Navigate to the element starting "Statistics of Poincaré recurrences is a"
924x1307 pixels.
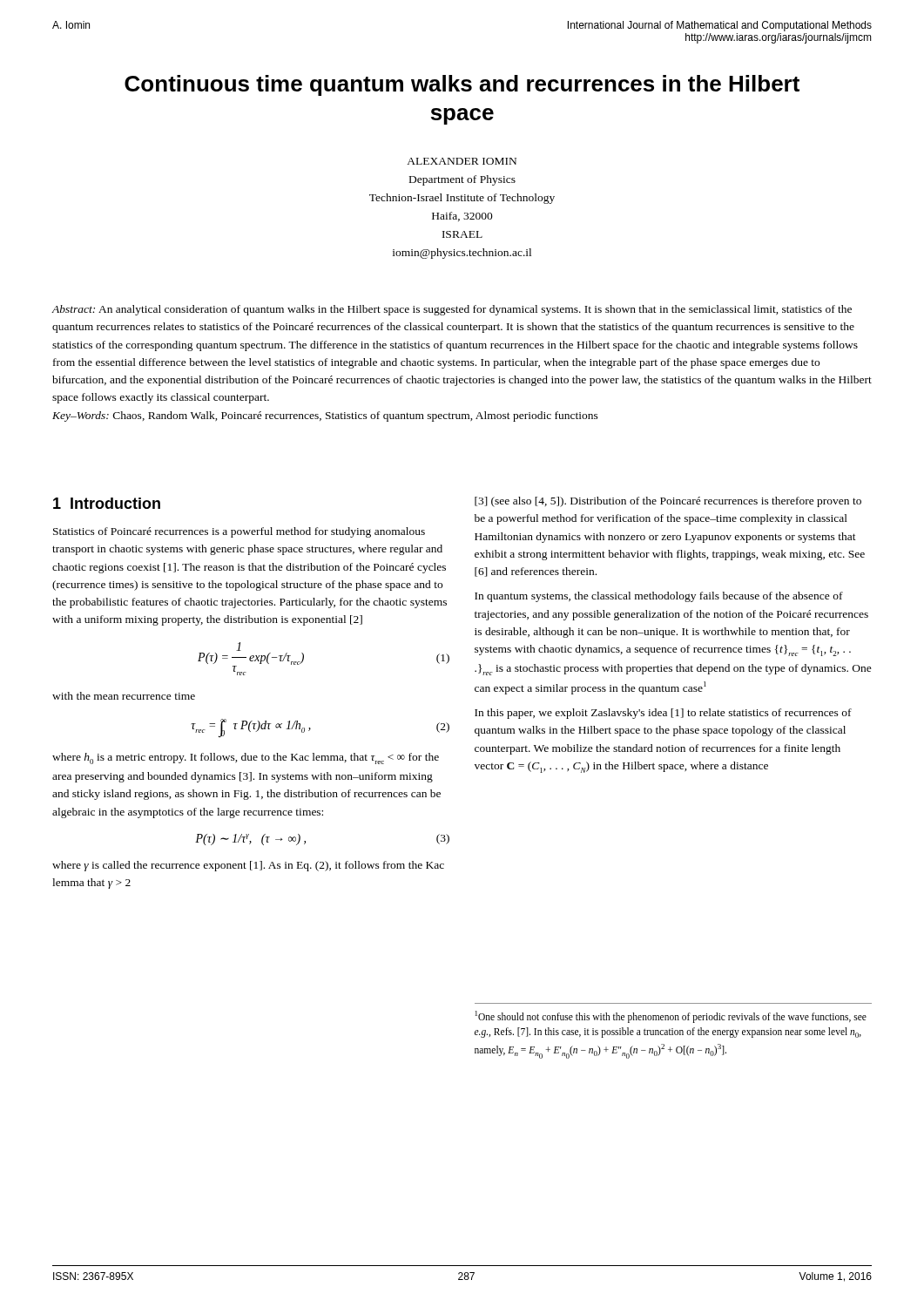click(x=251, y=576)
